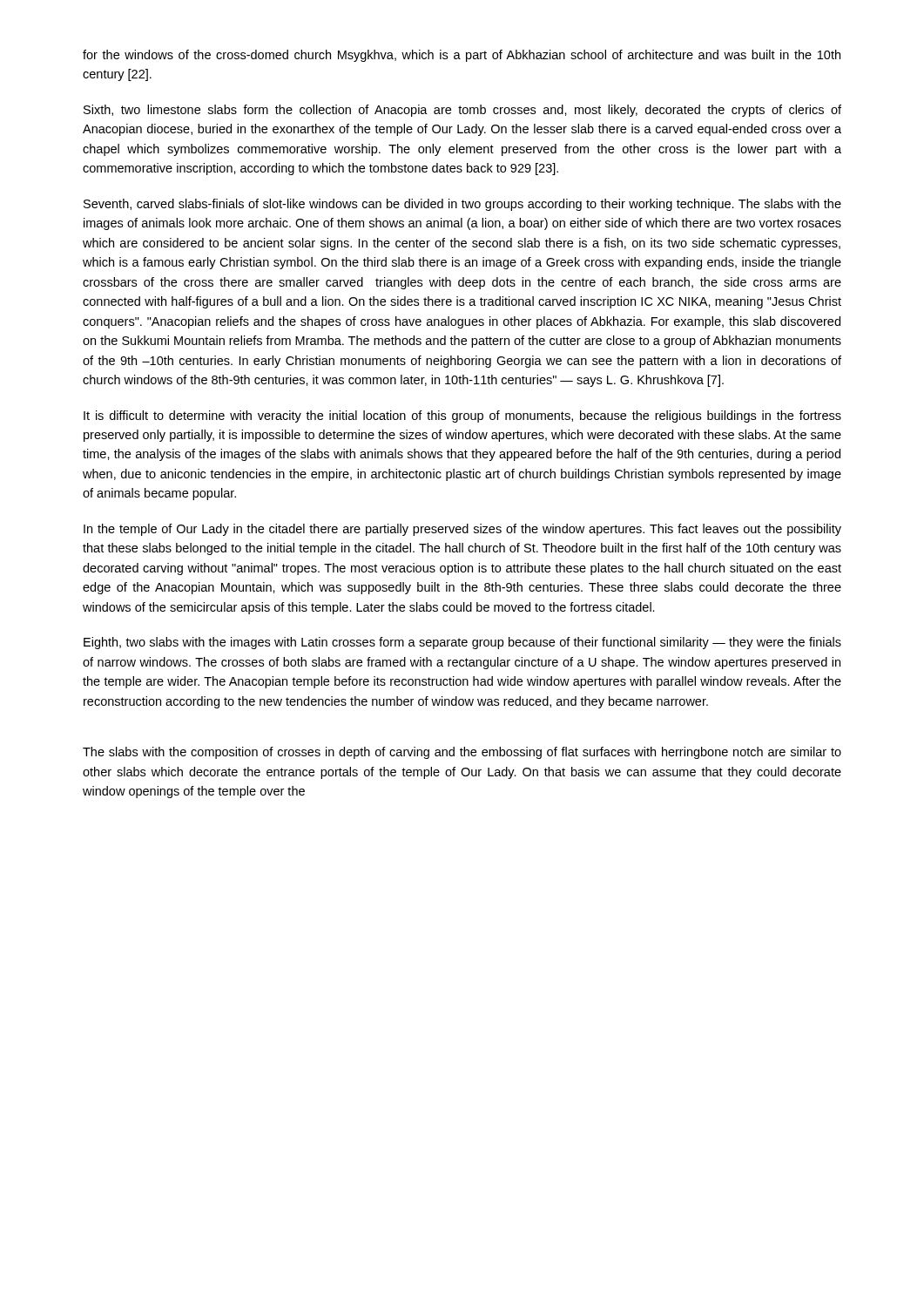Locate the passage starting "Sixth, two limestone slabs form the collection"

(462, 139)
